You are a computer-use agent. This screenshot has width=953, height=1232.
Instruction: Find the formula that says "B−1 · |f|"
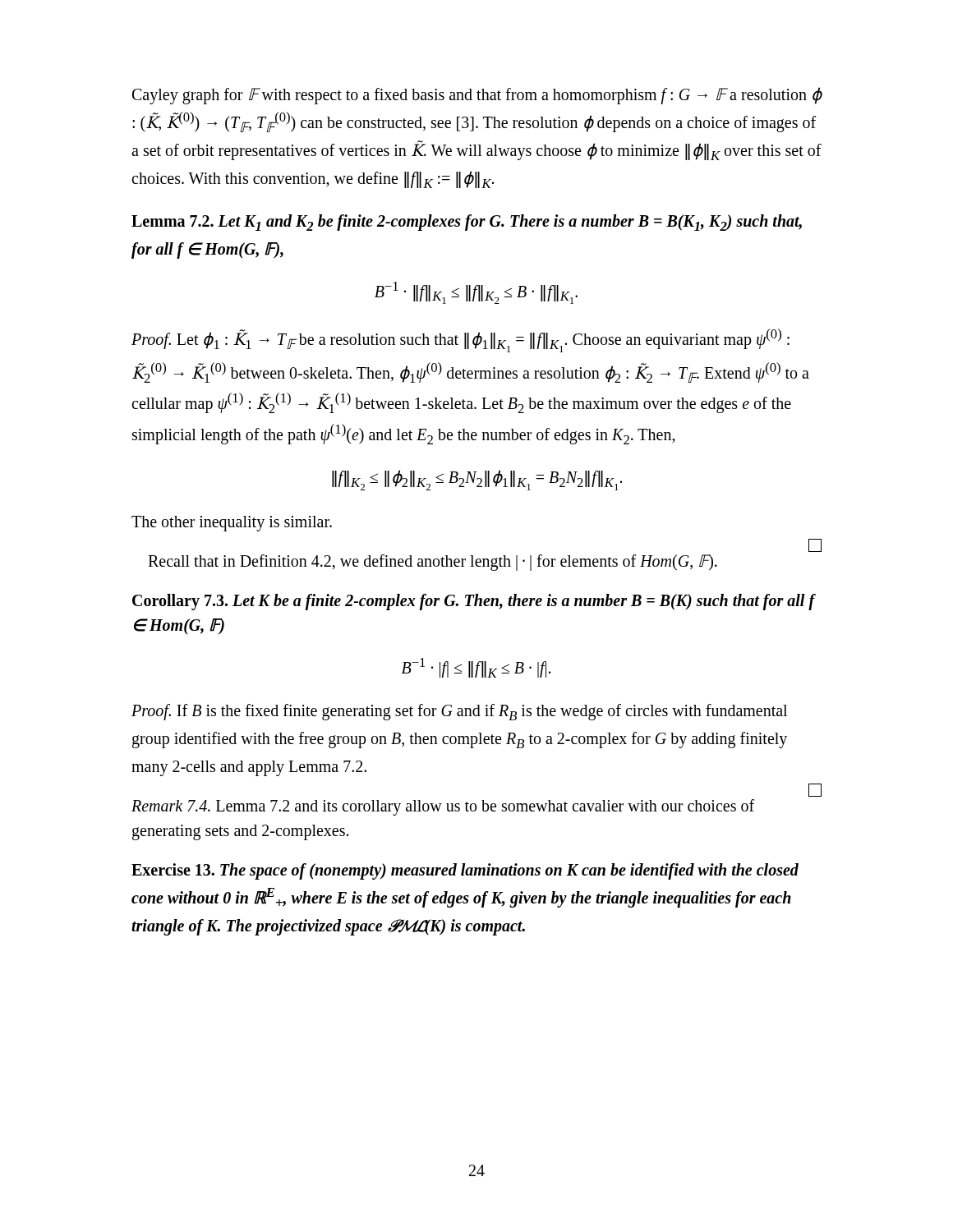476,668
